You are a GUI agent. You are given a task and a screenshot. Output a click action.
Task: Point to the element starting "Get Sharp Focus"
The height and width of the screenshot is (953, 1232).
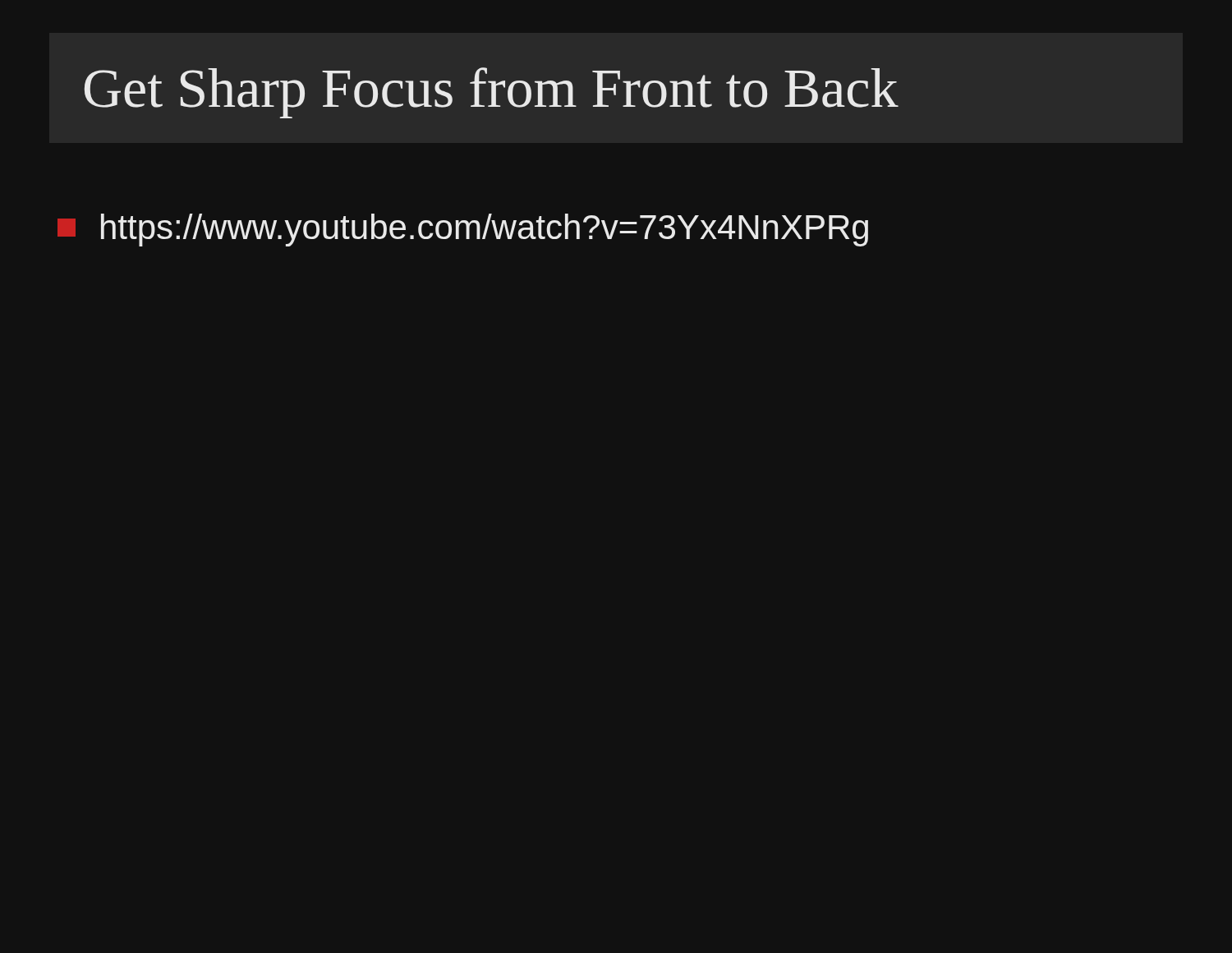click(616, 88)
